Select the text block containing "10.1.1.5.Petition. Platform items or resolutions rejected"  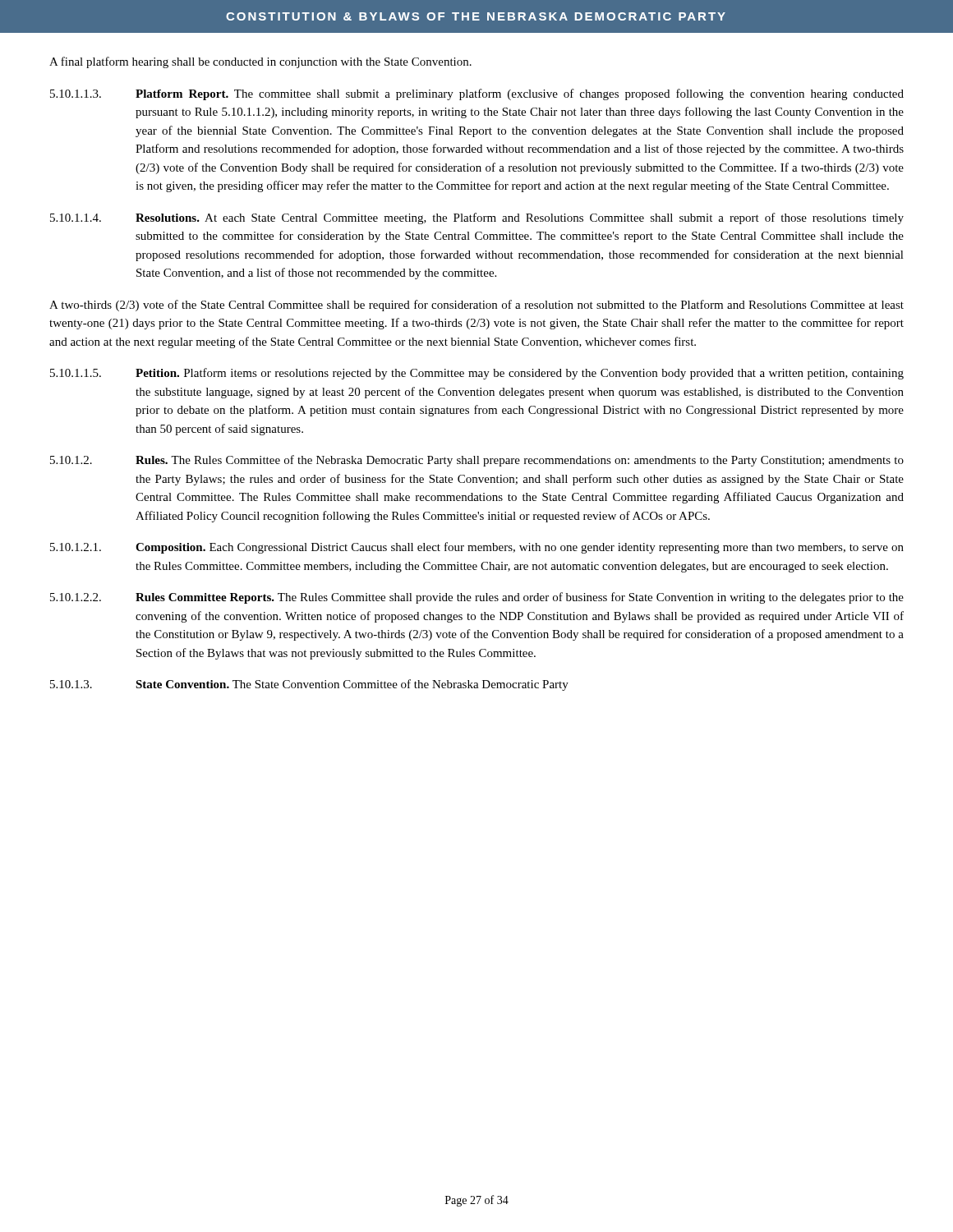click(476, 401)
